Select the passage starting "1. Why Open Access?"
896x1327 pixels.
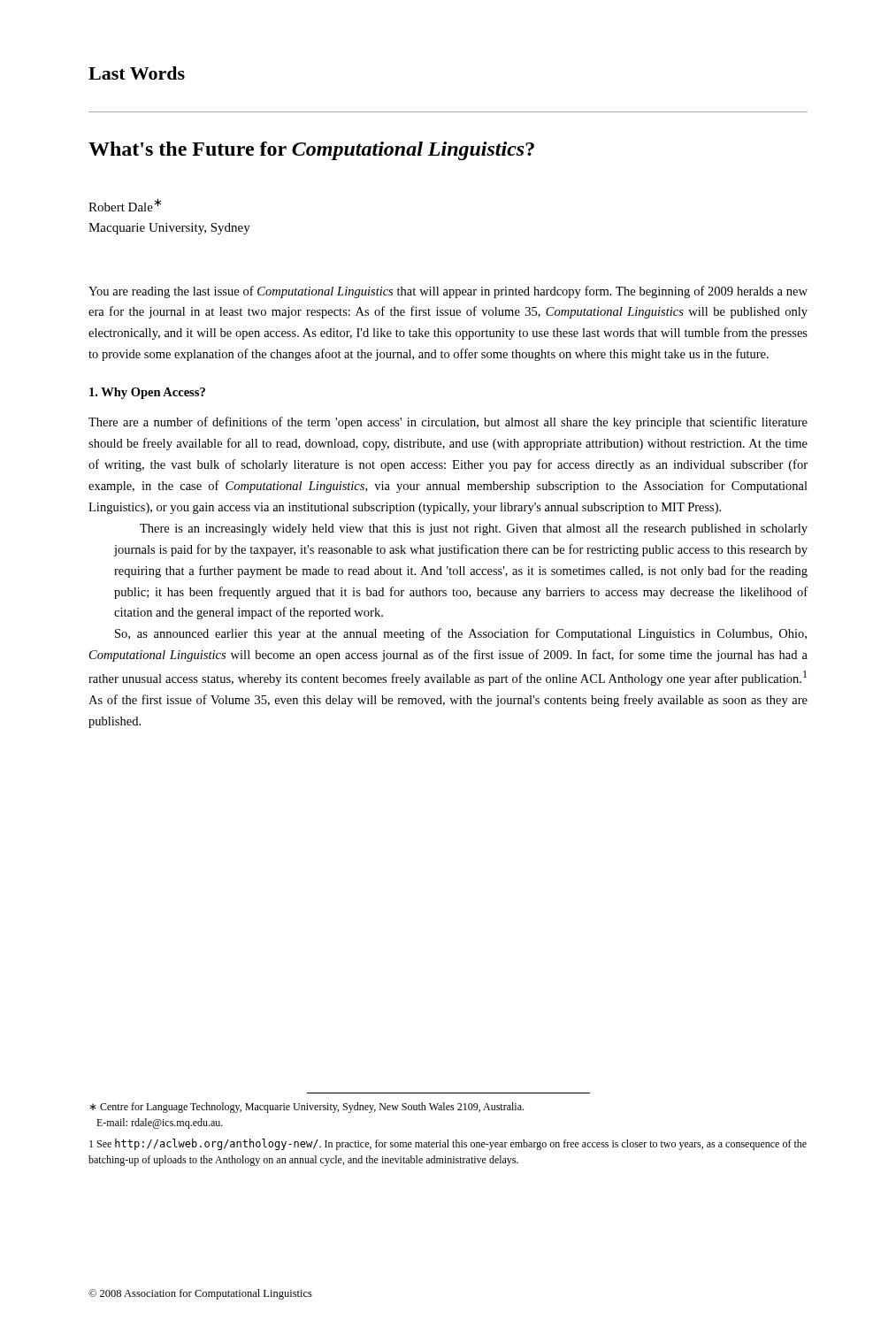point(147,392)
